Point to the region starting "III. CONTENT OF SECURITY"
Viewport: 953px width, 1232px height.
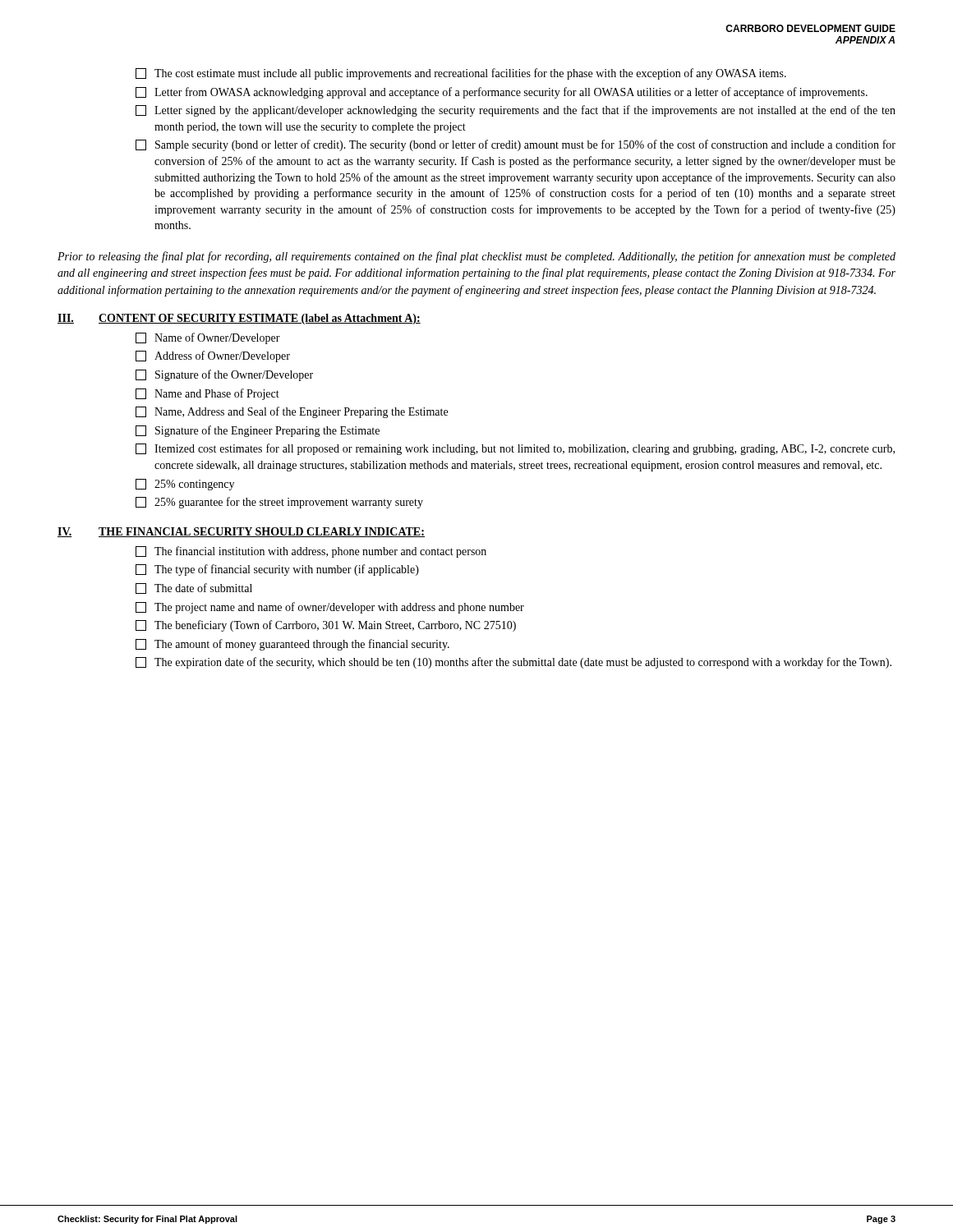[239, 319]
